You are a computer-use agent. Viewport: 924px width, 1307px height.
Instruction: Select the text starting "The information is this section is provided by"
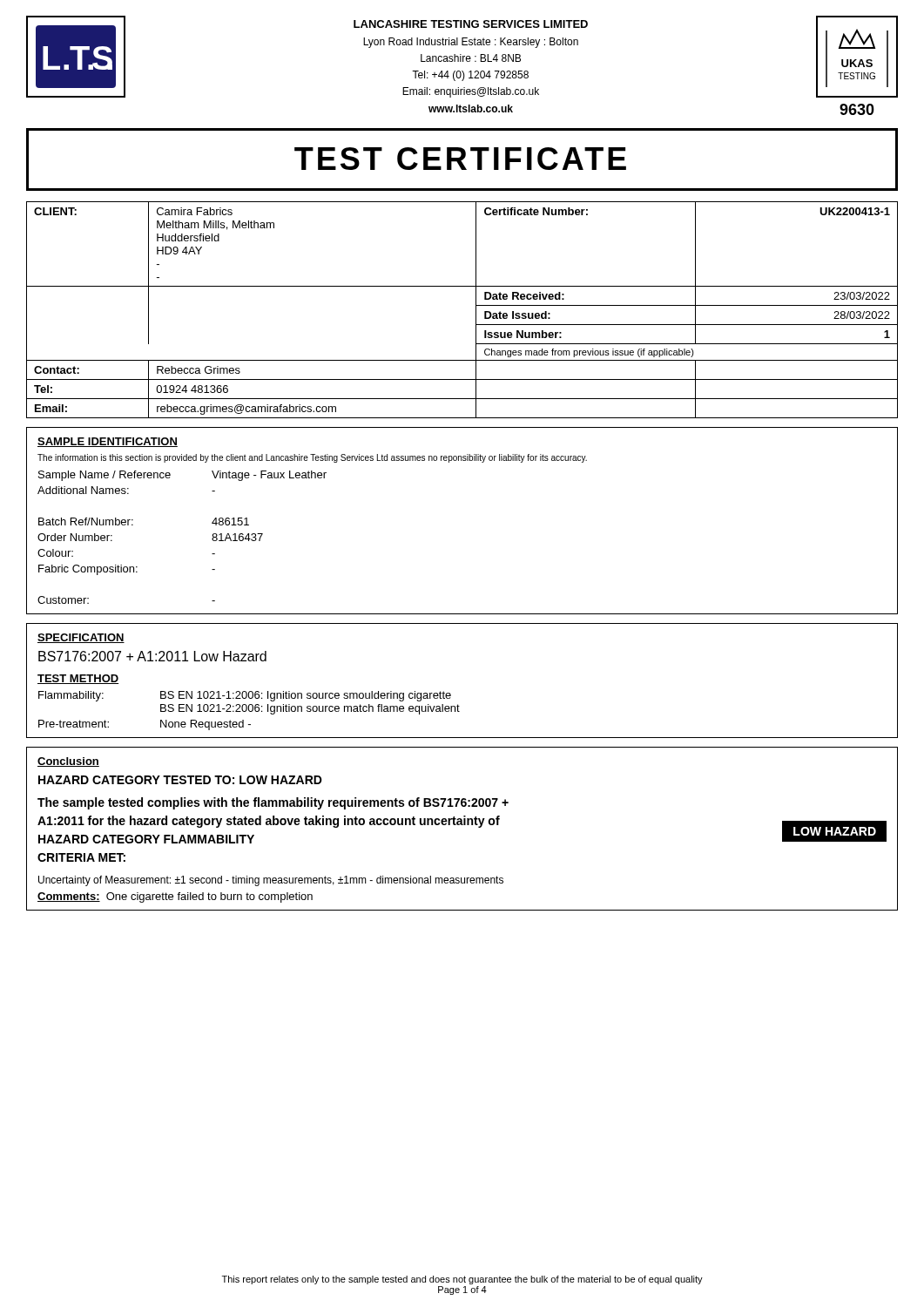312,458
